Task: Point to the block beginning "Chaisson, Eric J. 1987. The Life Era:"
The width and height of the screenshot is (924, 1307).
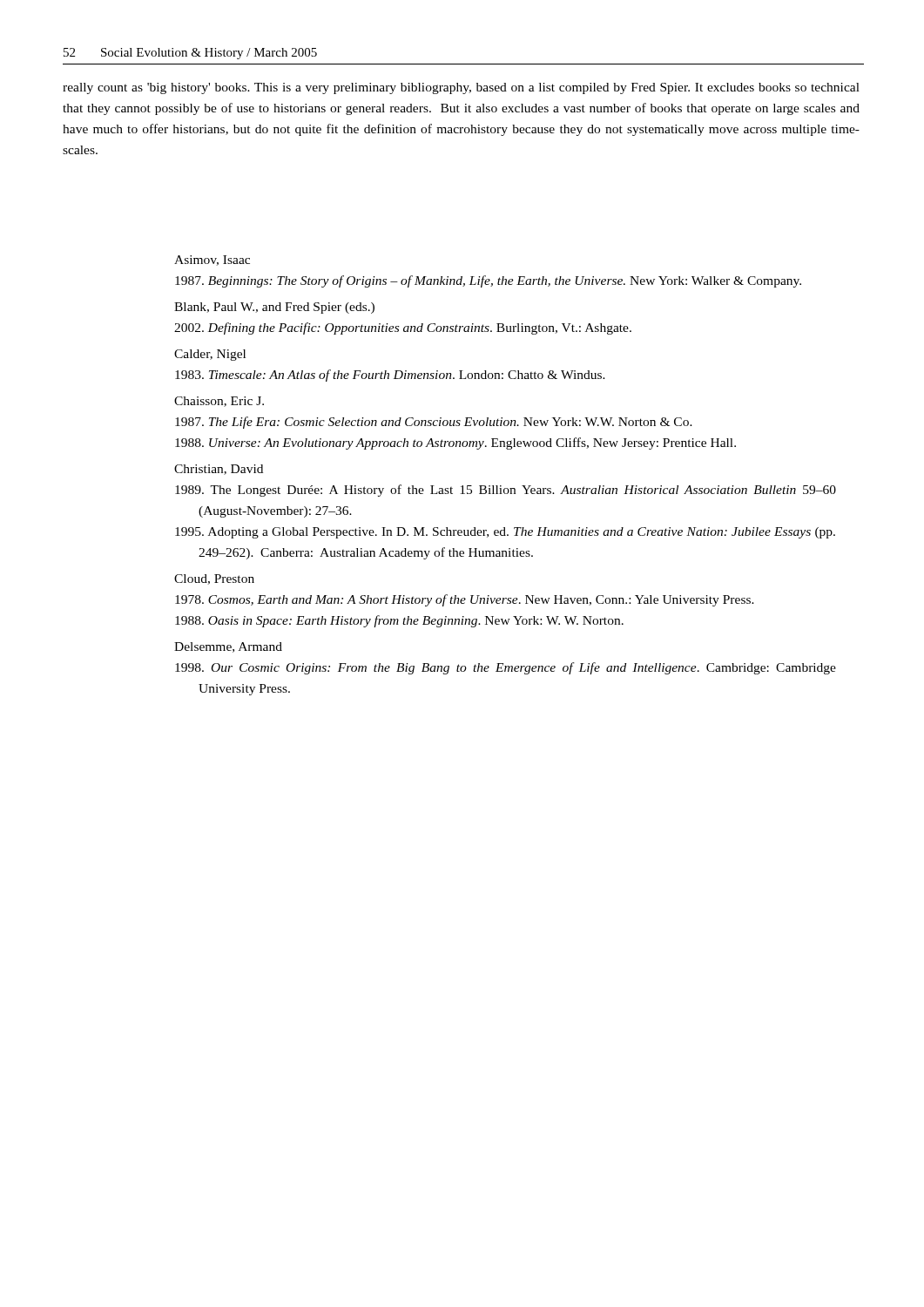Action: pos(505,422)
